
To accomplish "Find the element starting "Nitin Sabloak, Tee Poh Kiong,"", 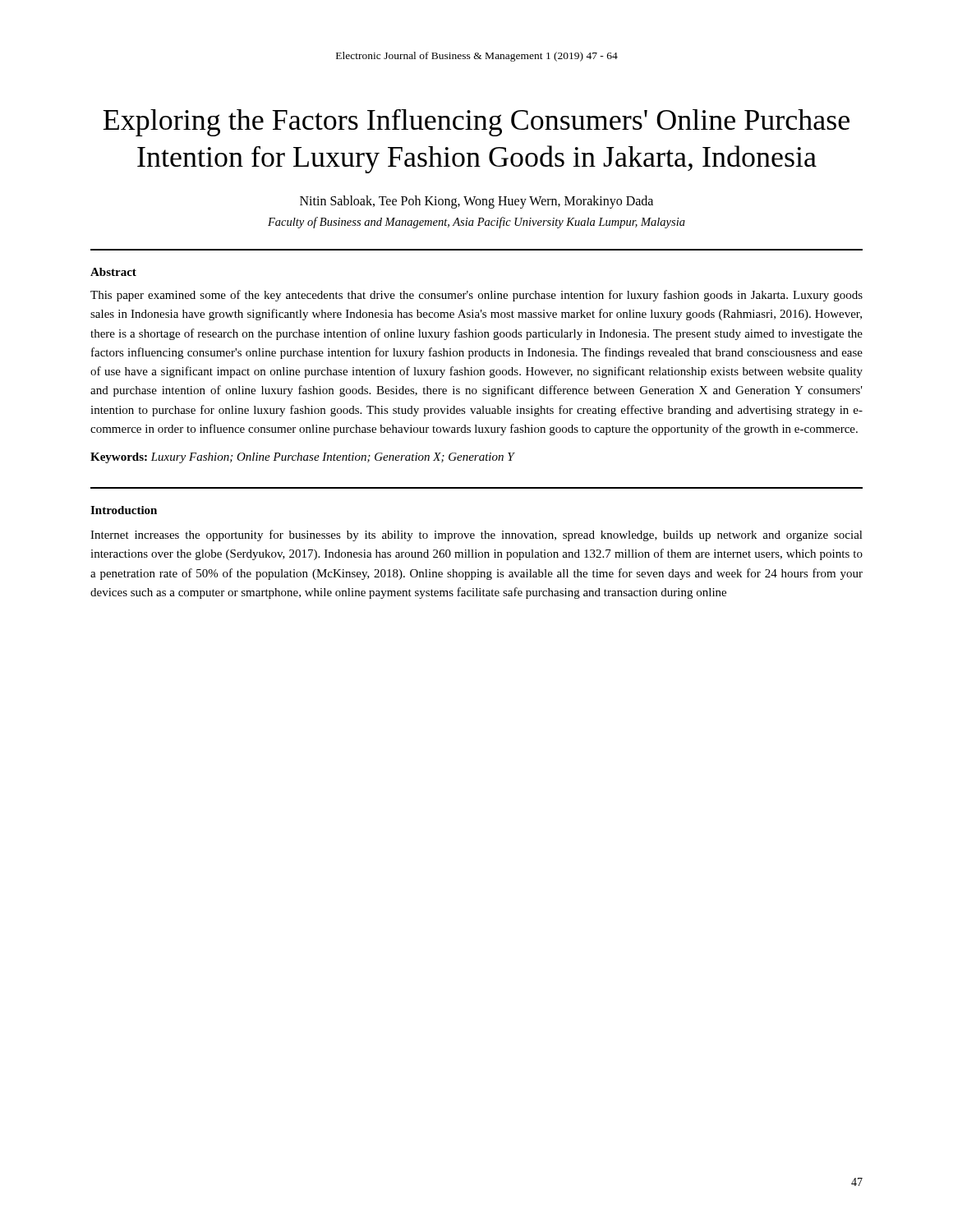I will click(476, 201).
